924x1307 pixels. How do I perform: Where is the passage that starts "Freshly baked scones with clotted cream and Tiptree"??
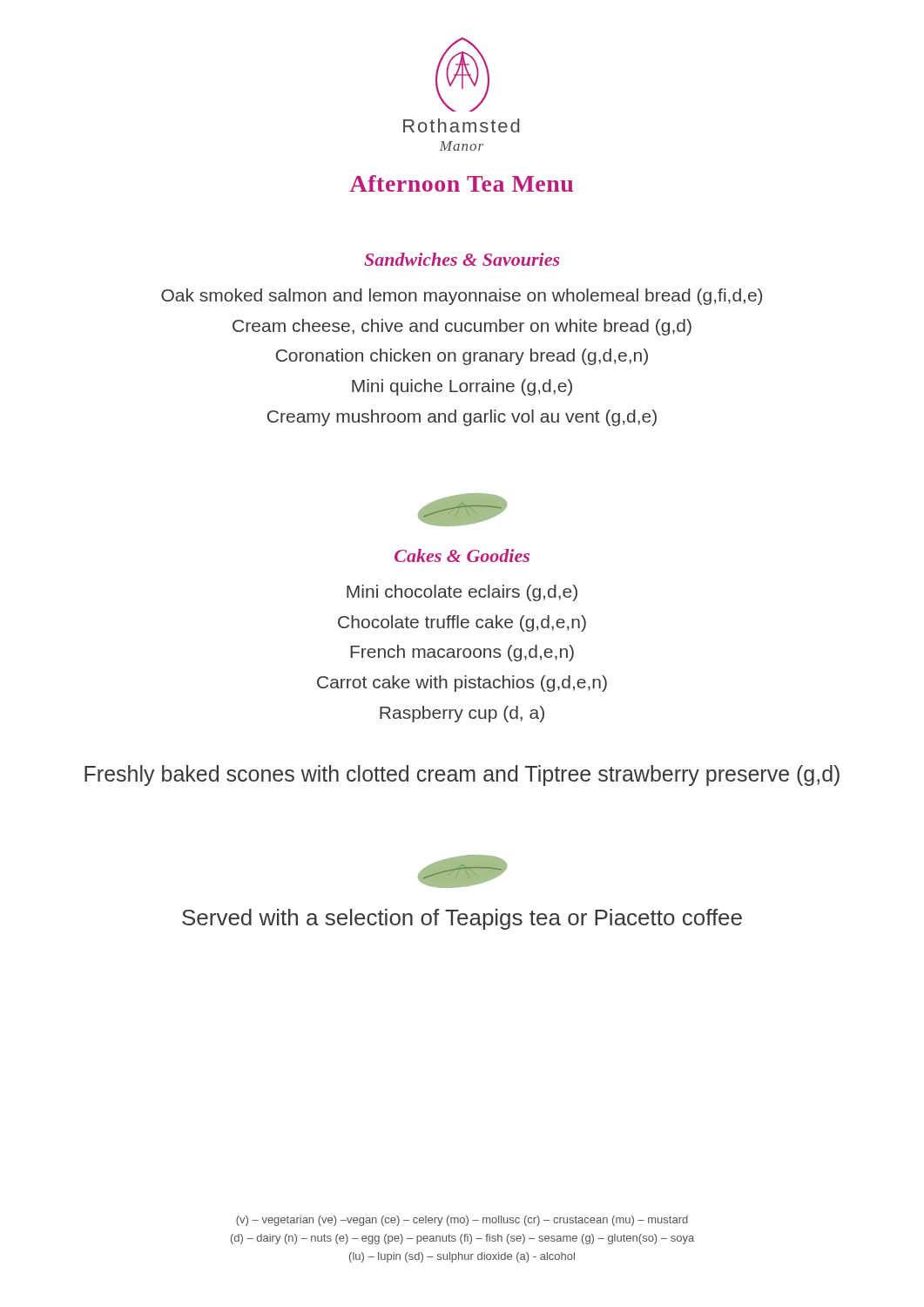[462, 774]
